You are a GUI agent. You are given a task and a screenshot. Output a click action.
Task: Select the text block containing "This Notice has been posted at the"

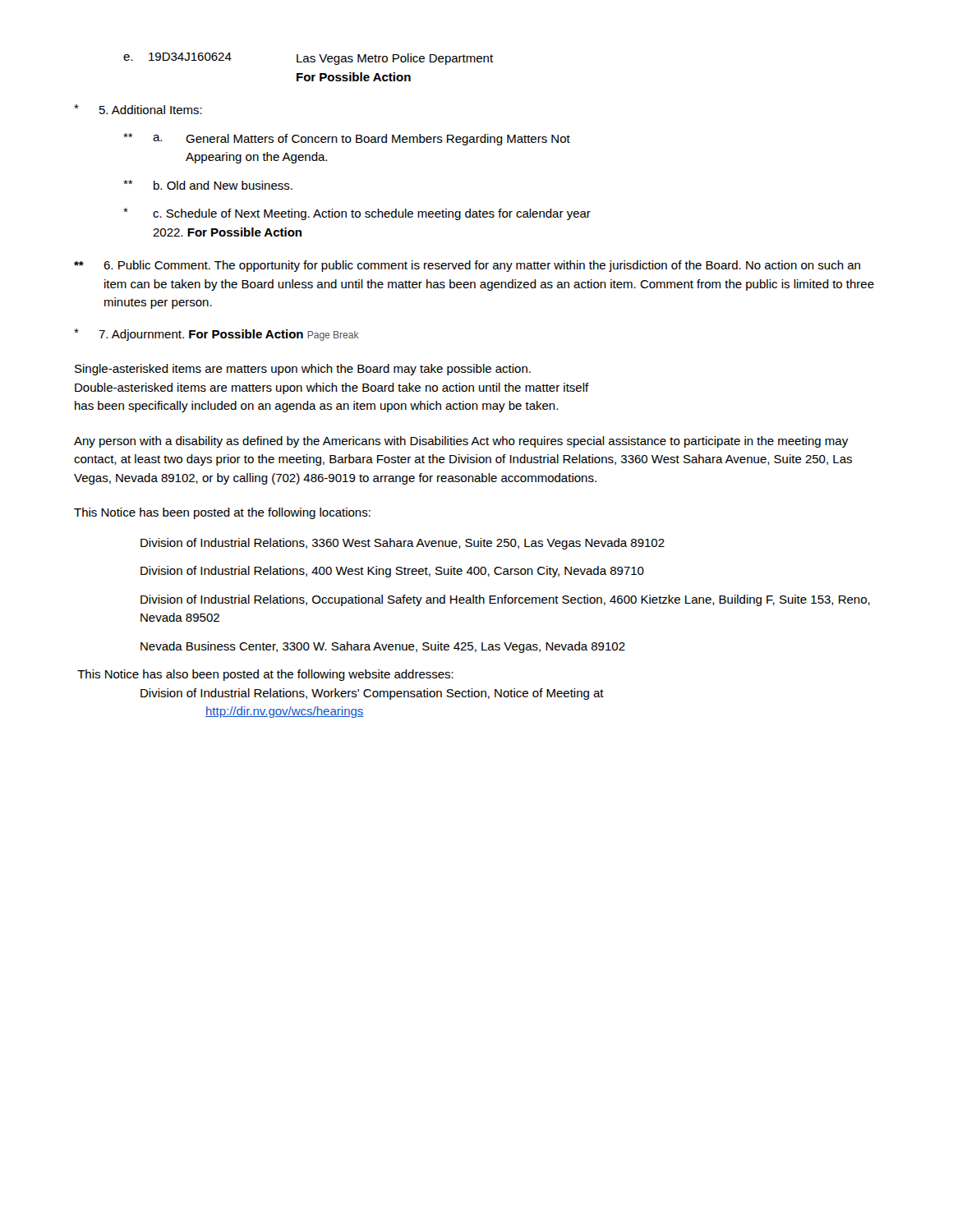click(223, 512)
